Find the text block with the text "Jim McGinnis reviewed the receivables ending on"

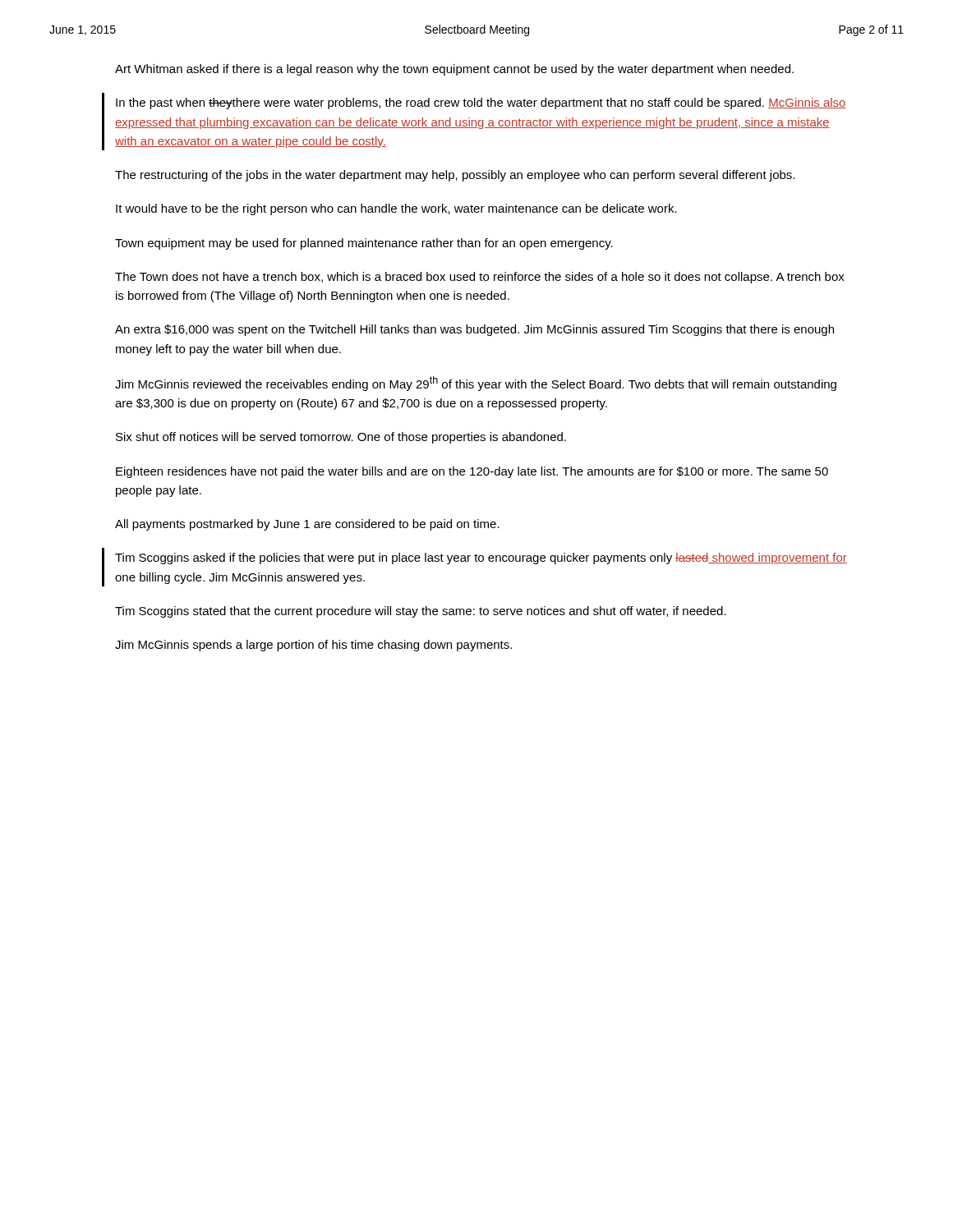(476, 392)
